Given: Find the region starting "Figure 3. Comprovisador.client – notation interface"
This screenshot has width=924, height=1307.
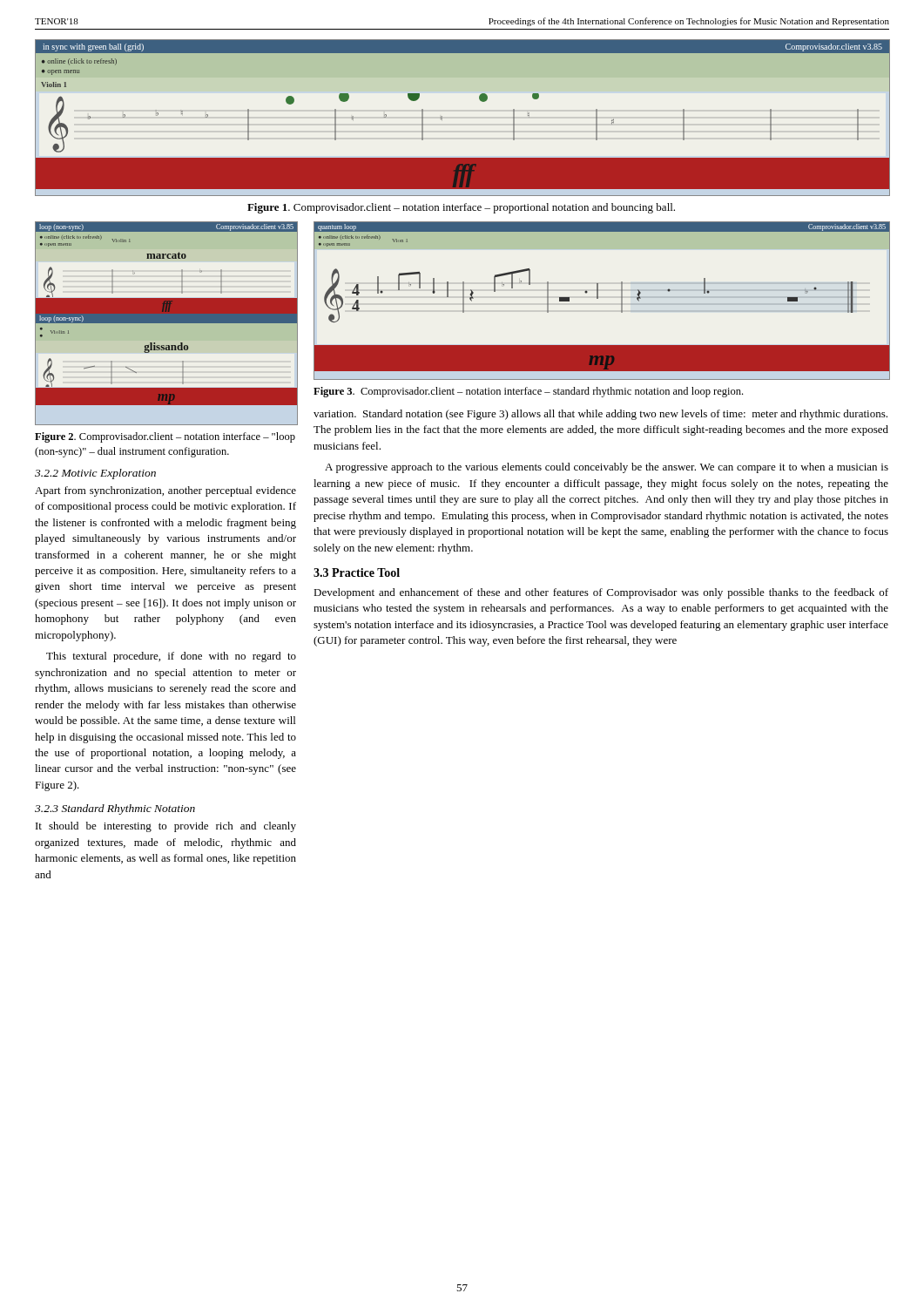Looking at the screenshot, I should [x=529, y=391].
